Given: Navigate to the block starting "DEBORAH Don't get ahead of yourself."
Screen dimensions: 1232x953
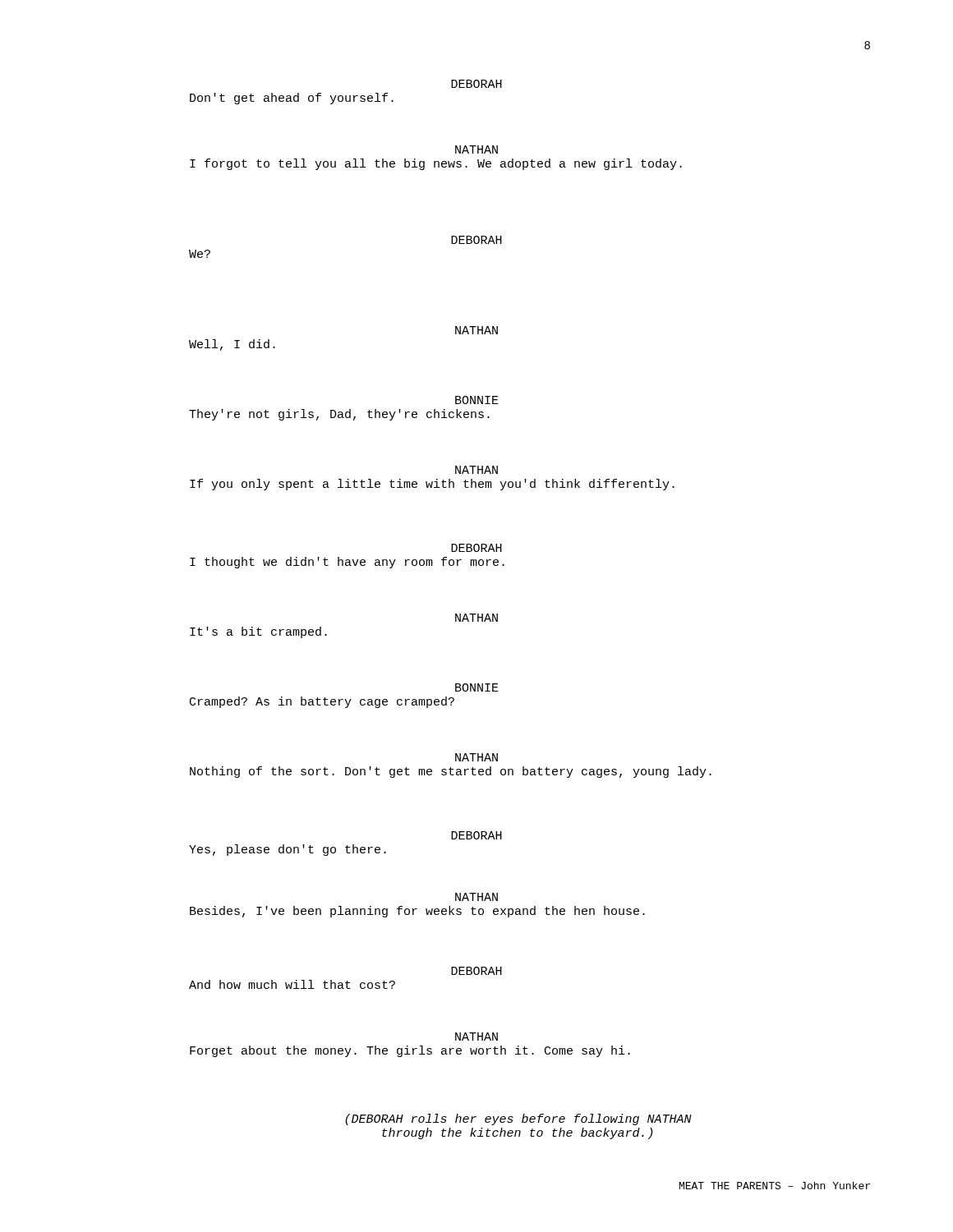Looking at the screenshot, I should coord(476,92).
